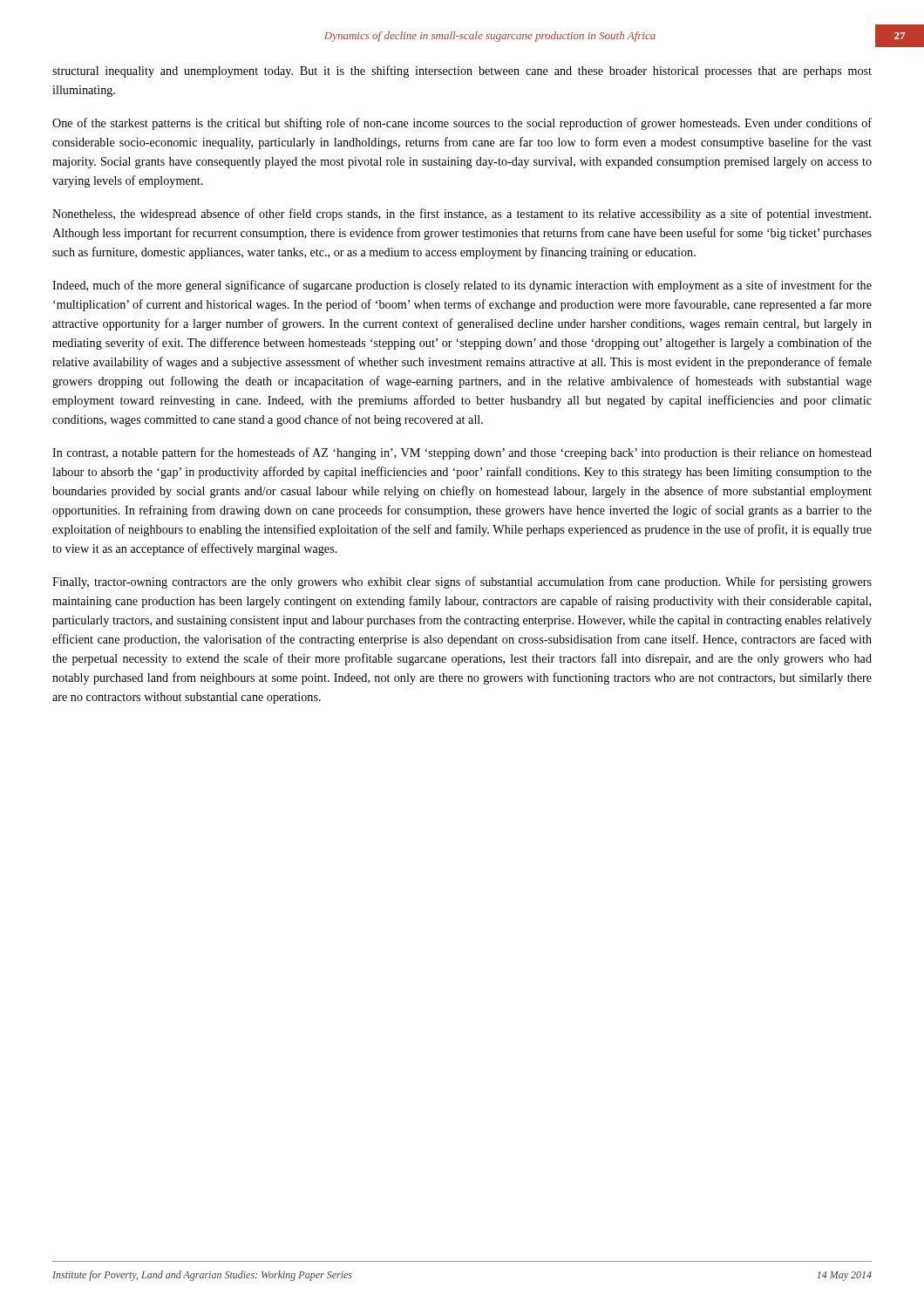
Task: Select the text block that reads "Nonetheless, the widespread absence of other"
Action: pyautogui.click(x=462, y=233)
